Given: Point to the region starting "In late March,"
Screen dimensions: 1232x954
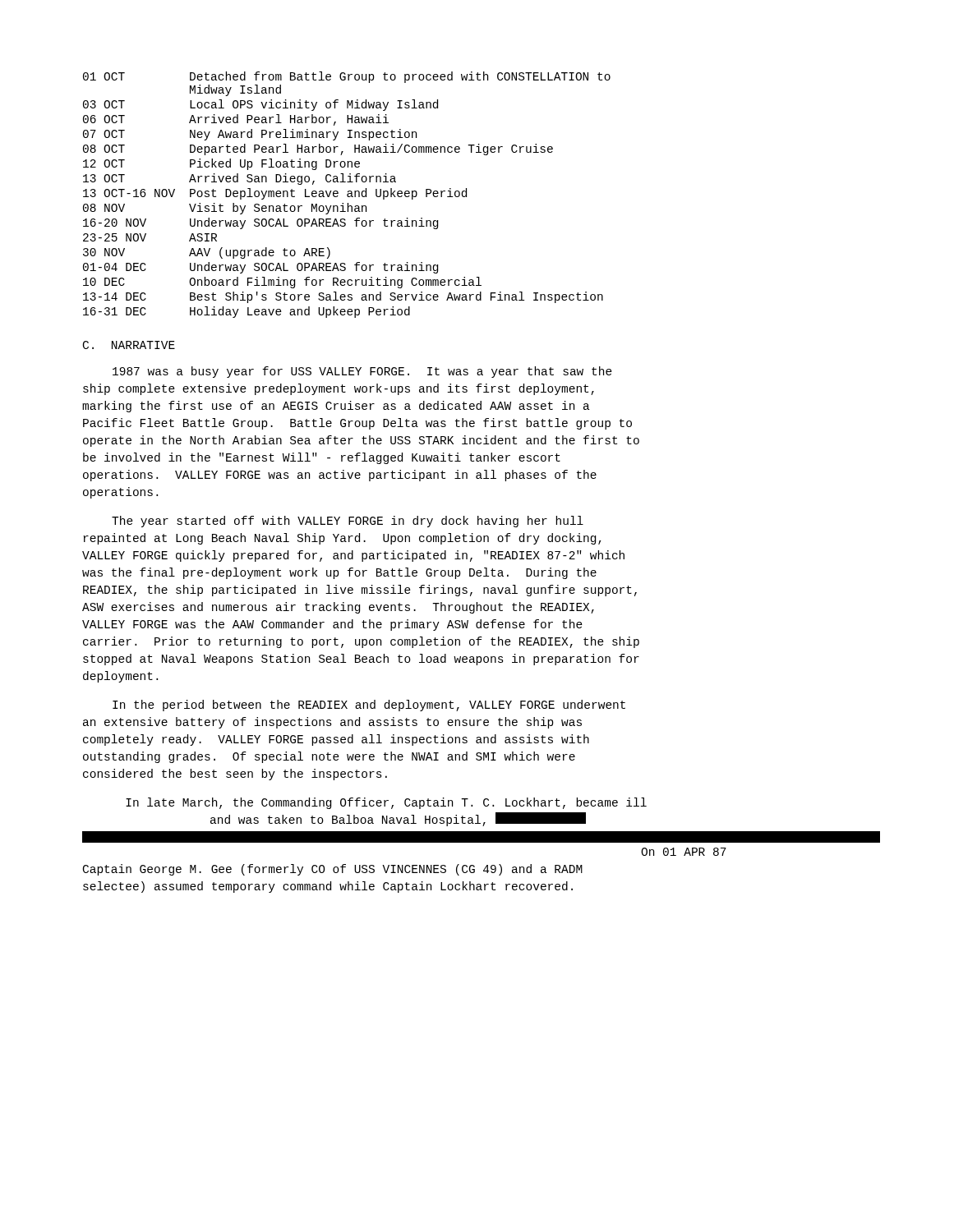Looking at the screenshot, I should point(481,846).
